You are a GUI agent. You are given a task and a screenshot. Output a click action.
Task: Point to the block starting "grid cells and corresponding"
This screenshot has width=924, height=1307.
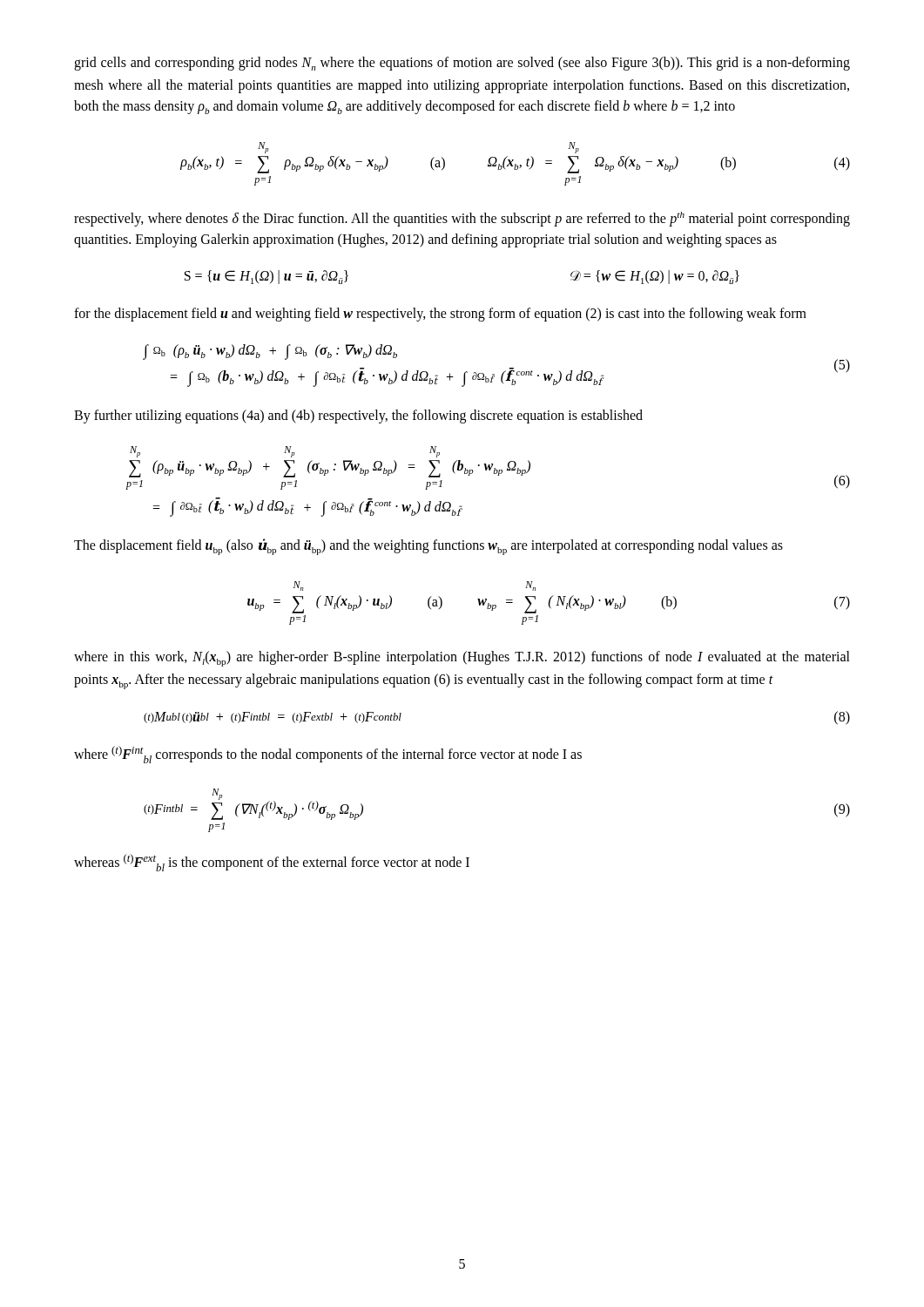point(462,85)
